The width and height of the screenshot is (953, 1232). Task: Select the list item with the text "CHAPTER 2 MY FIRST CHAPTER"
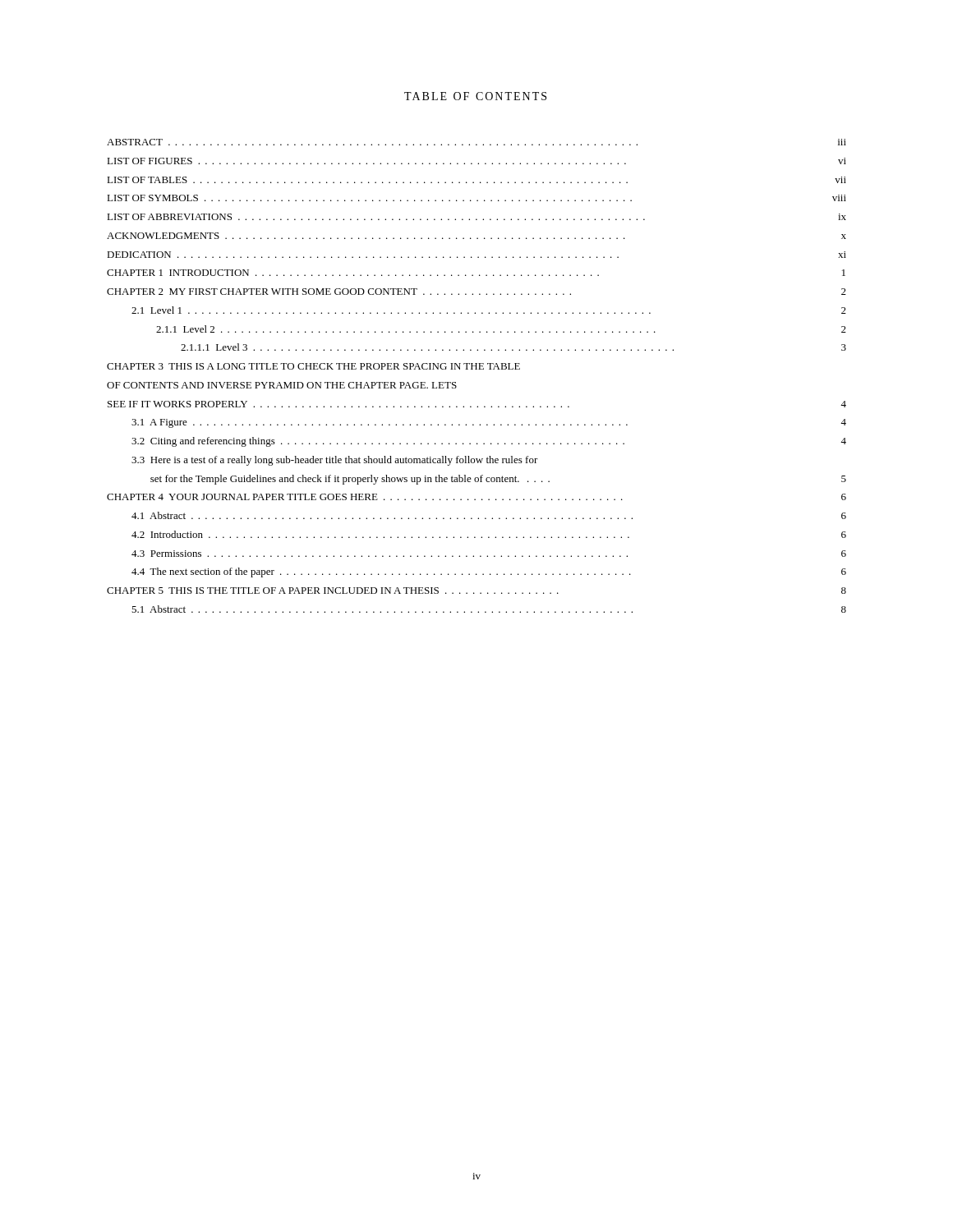click(x=476, y=292)
